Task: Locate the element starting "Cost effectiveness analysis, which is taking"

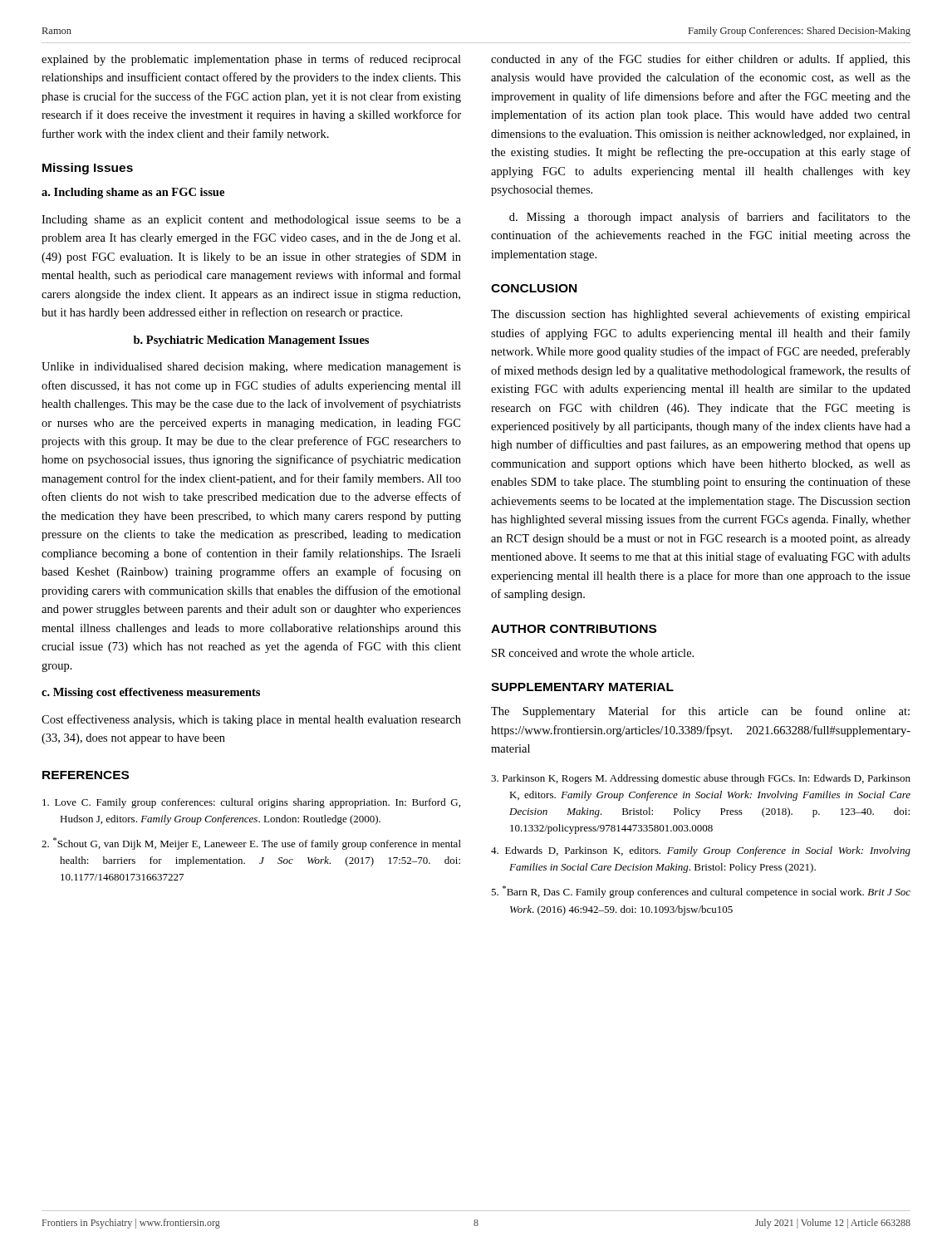Action: pyautogui.click(x=251, y=729)
